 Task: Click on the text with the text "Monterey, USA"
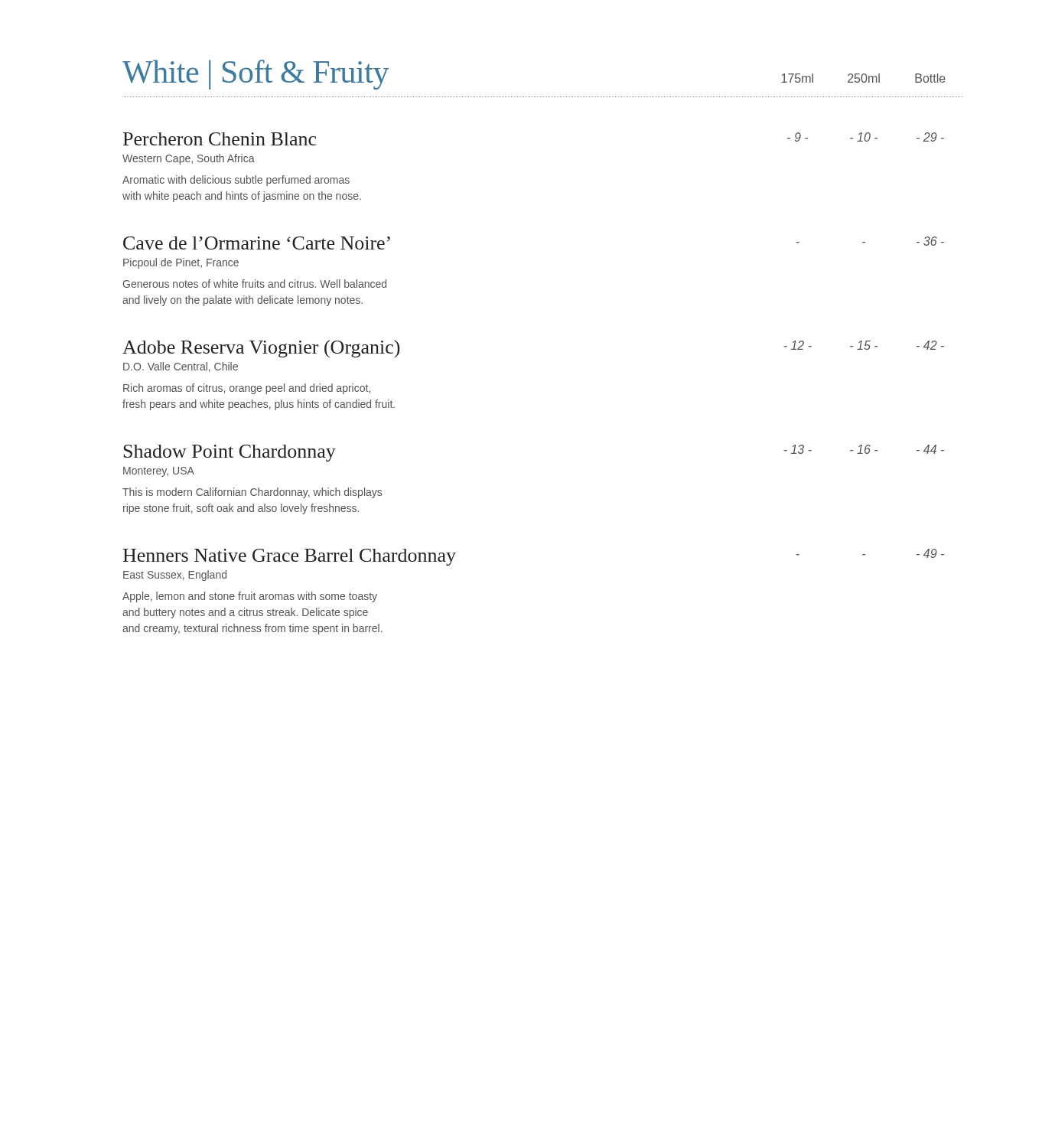tap(158, 471)
